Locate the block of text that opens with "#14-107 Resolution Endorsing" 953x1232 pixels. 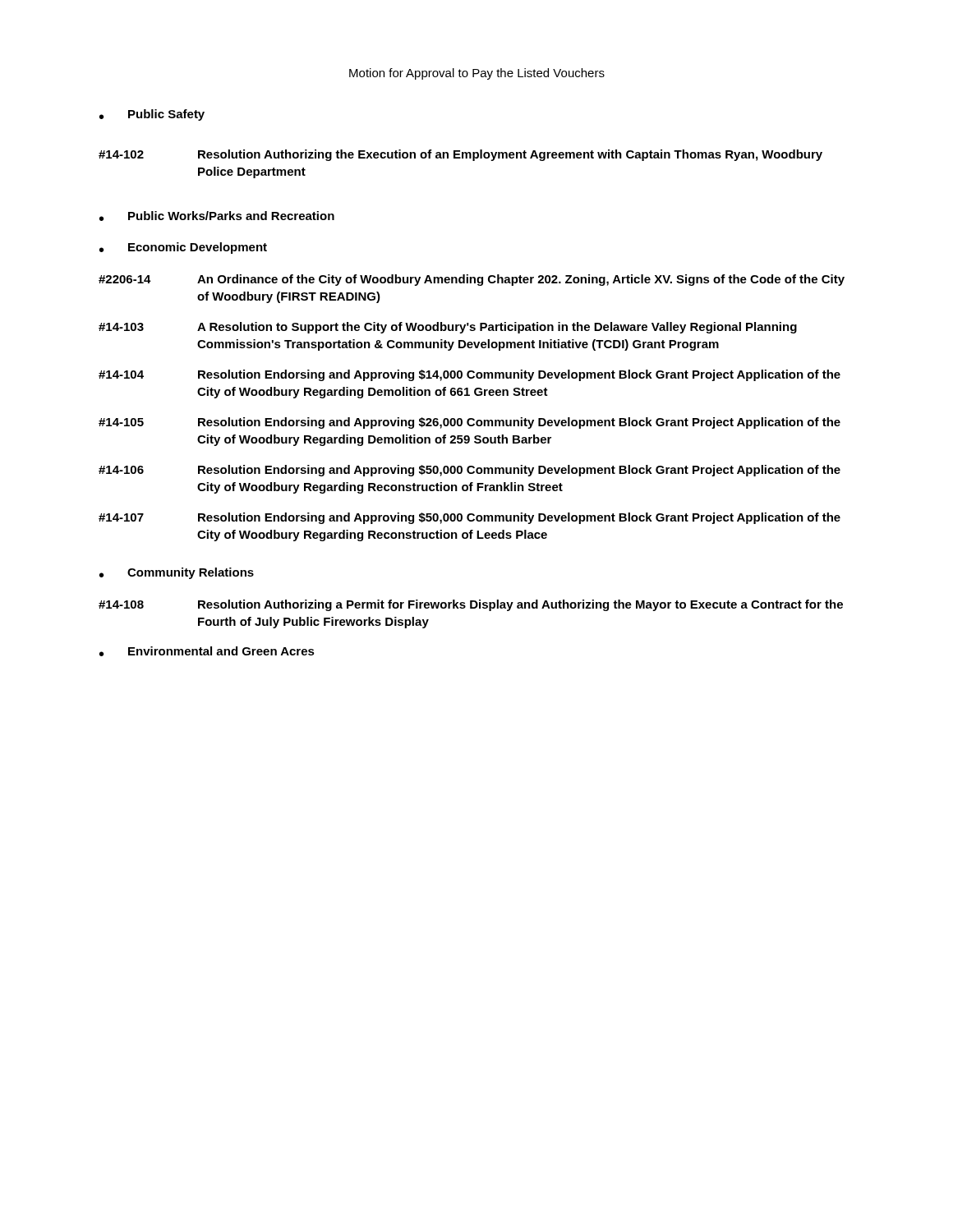[x=476, y=526]
